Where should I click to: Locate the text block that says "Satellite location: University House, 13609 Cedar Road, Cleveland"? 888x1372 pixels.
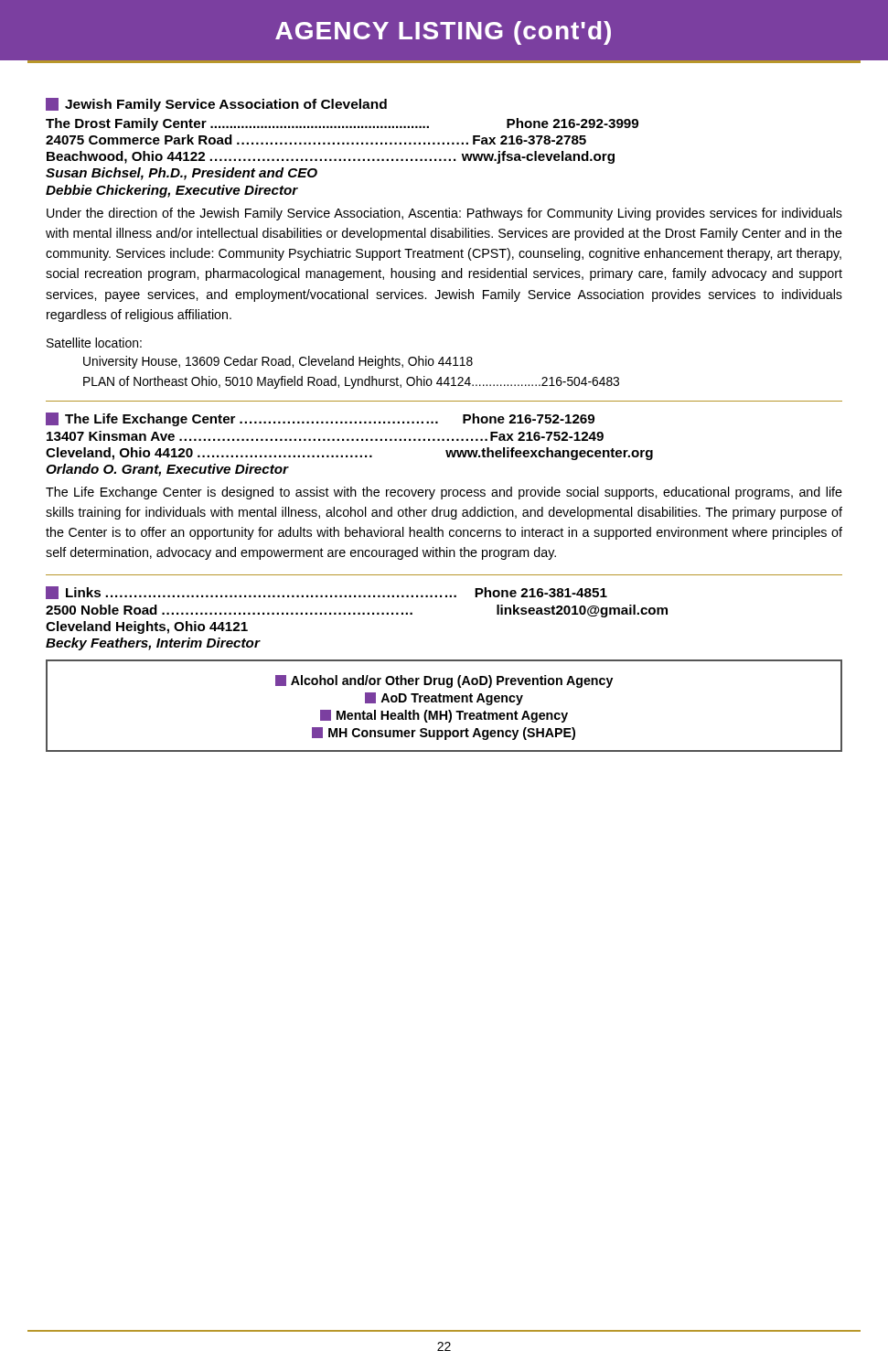coord(444,364)
